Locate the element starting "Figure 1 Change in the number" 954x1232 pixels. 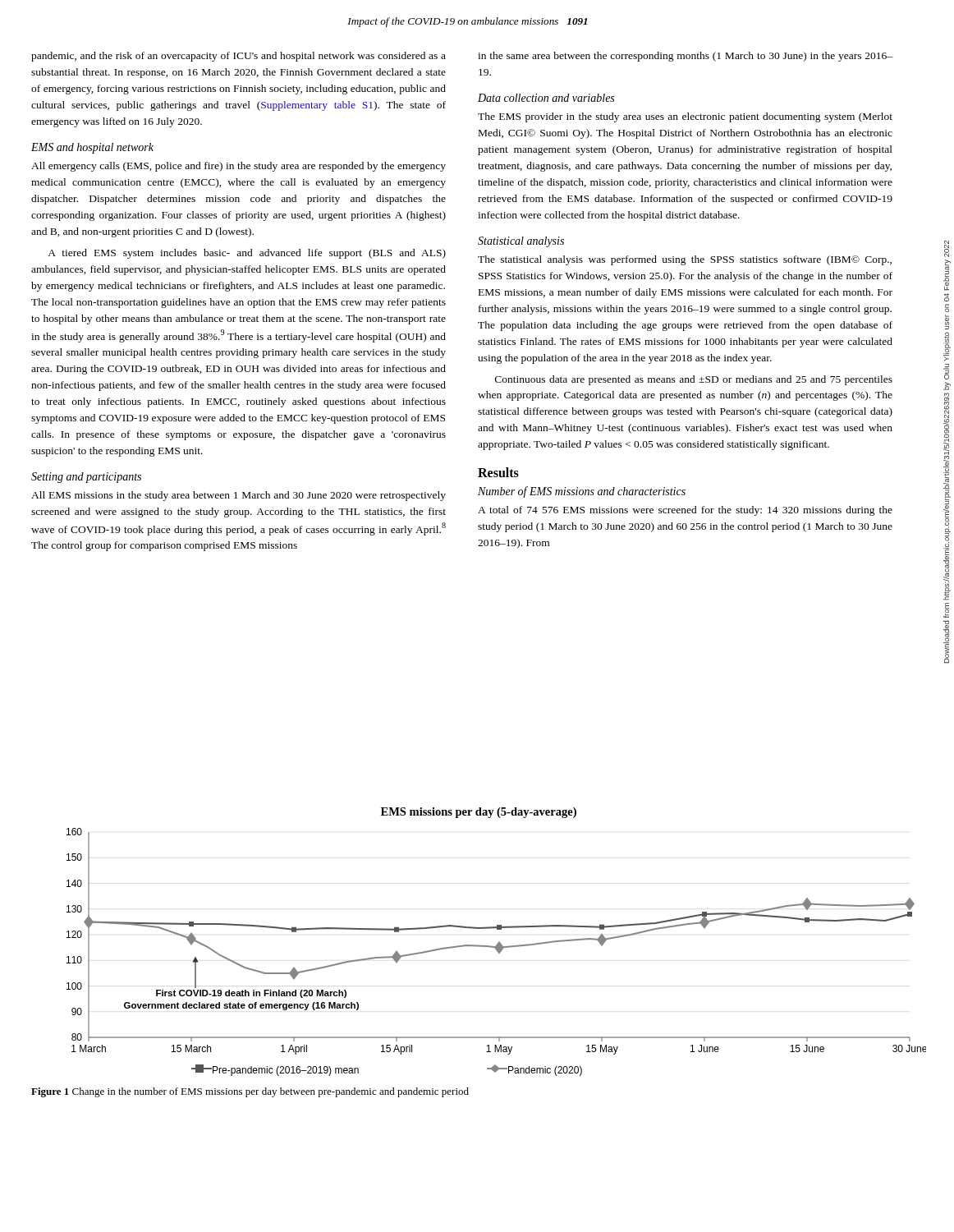tap(250, 1091)
